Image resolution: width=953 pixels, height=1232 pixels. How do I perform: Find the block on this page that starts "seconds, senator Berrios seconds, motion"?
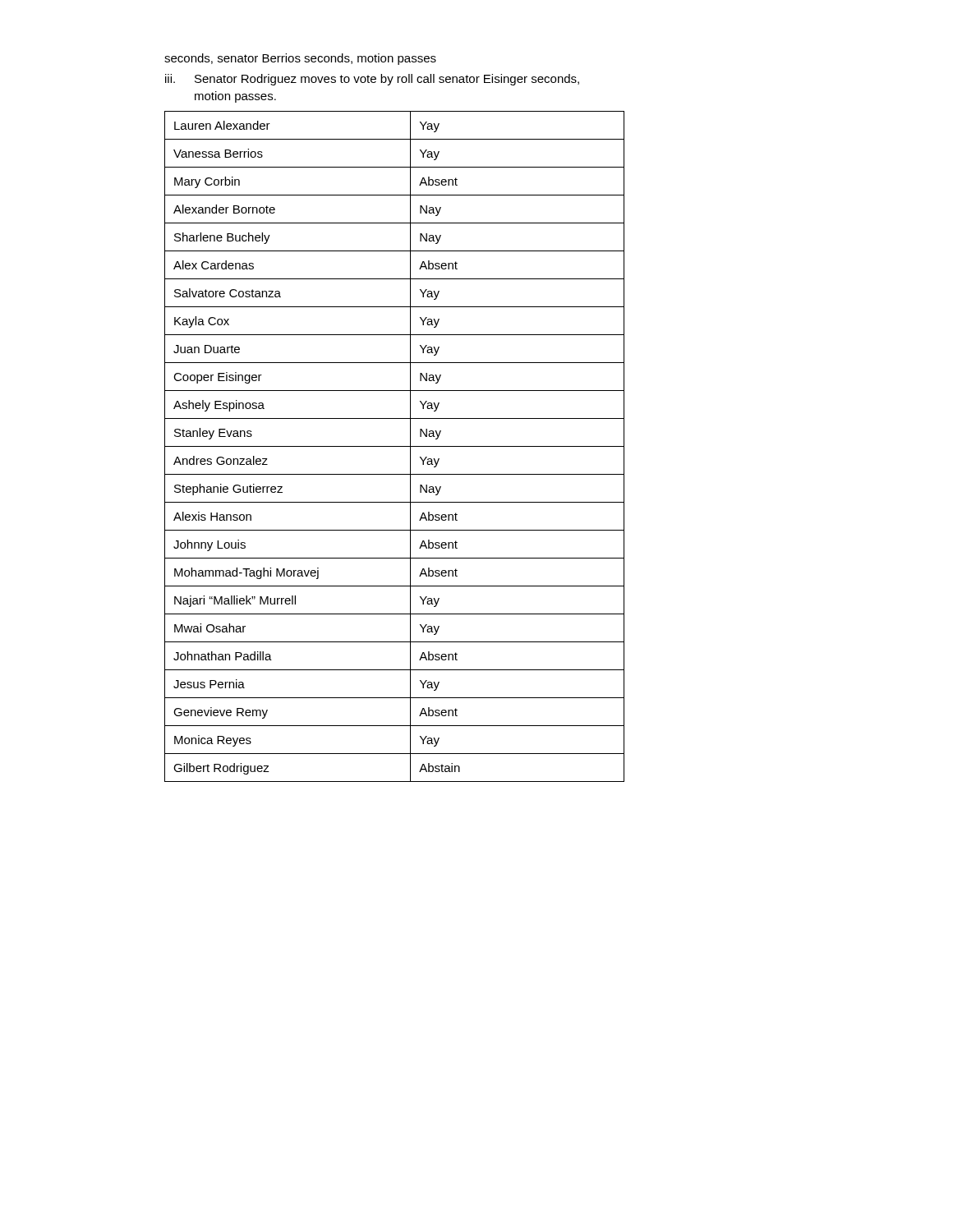tap(300, 58)
